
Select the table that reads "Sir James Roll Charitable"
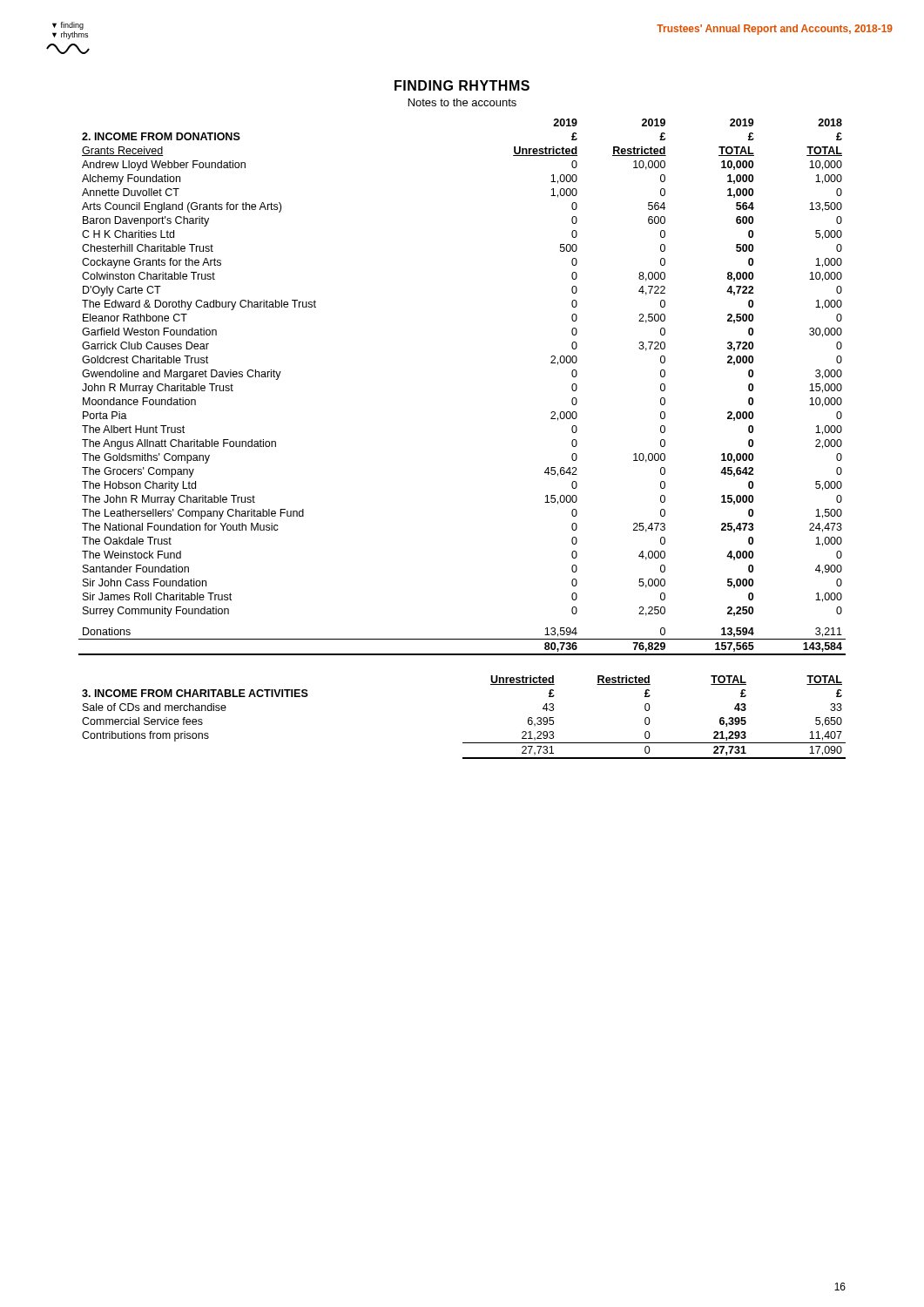pos(462,386)
